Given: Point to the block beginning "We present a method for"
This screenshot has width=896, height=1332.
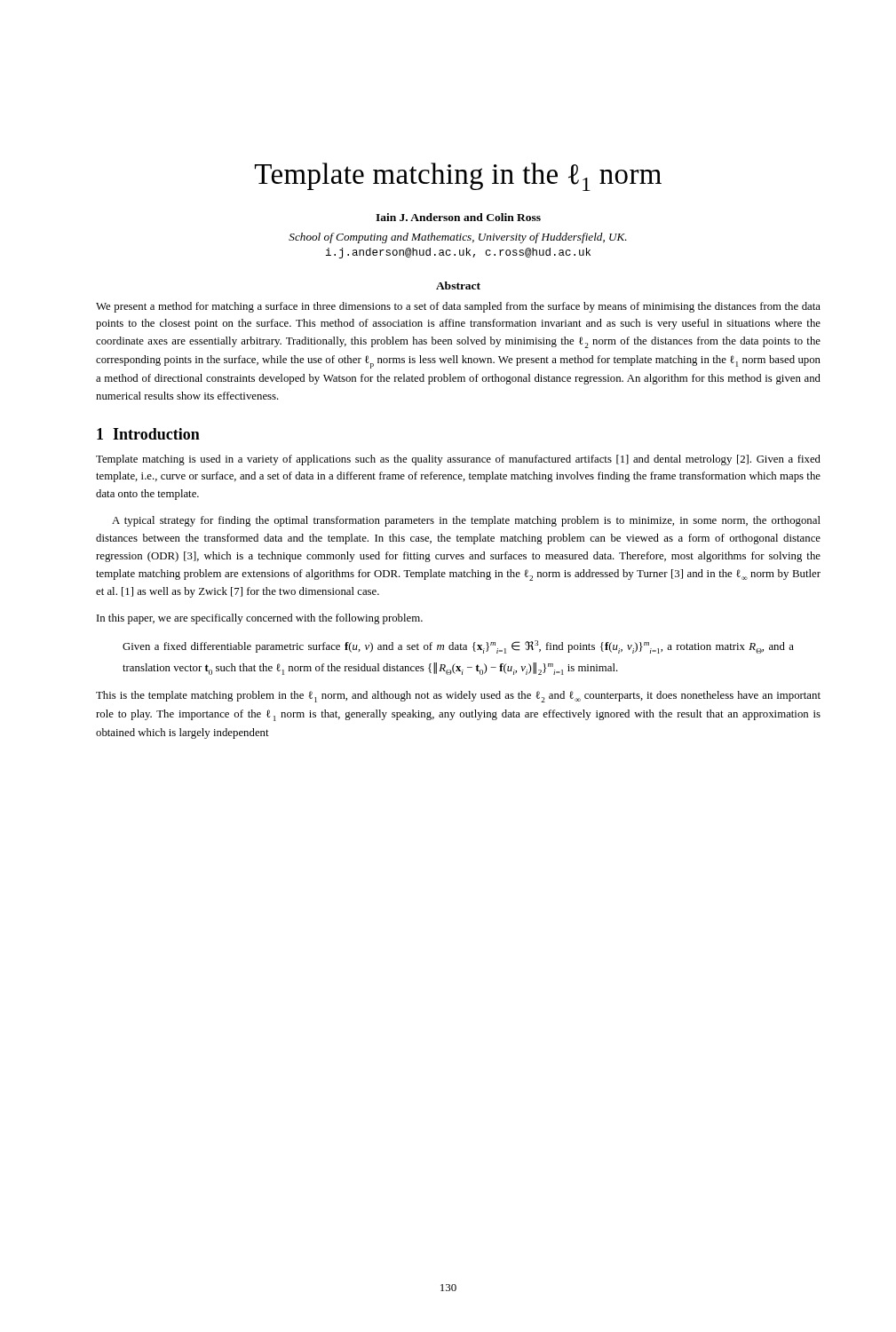Looking at the screenshot, I should 458,351.
